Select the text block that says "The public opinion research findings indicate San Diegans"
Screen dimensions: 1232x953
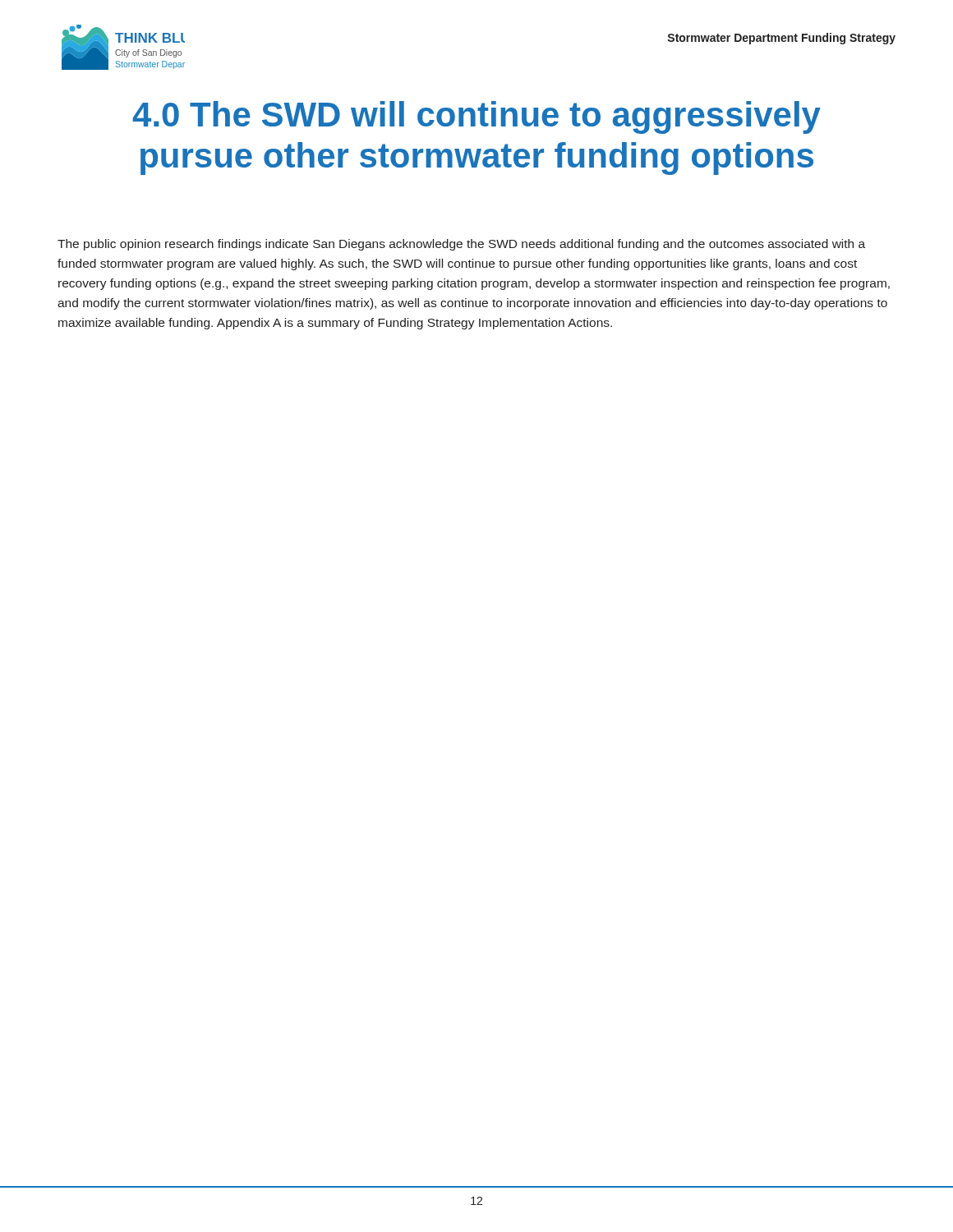tap(476, 283)
